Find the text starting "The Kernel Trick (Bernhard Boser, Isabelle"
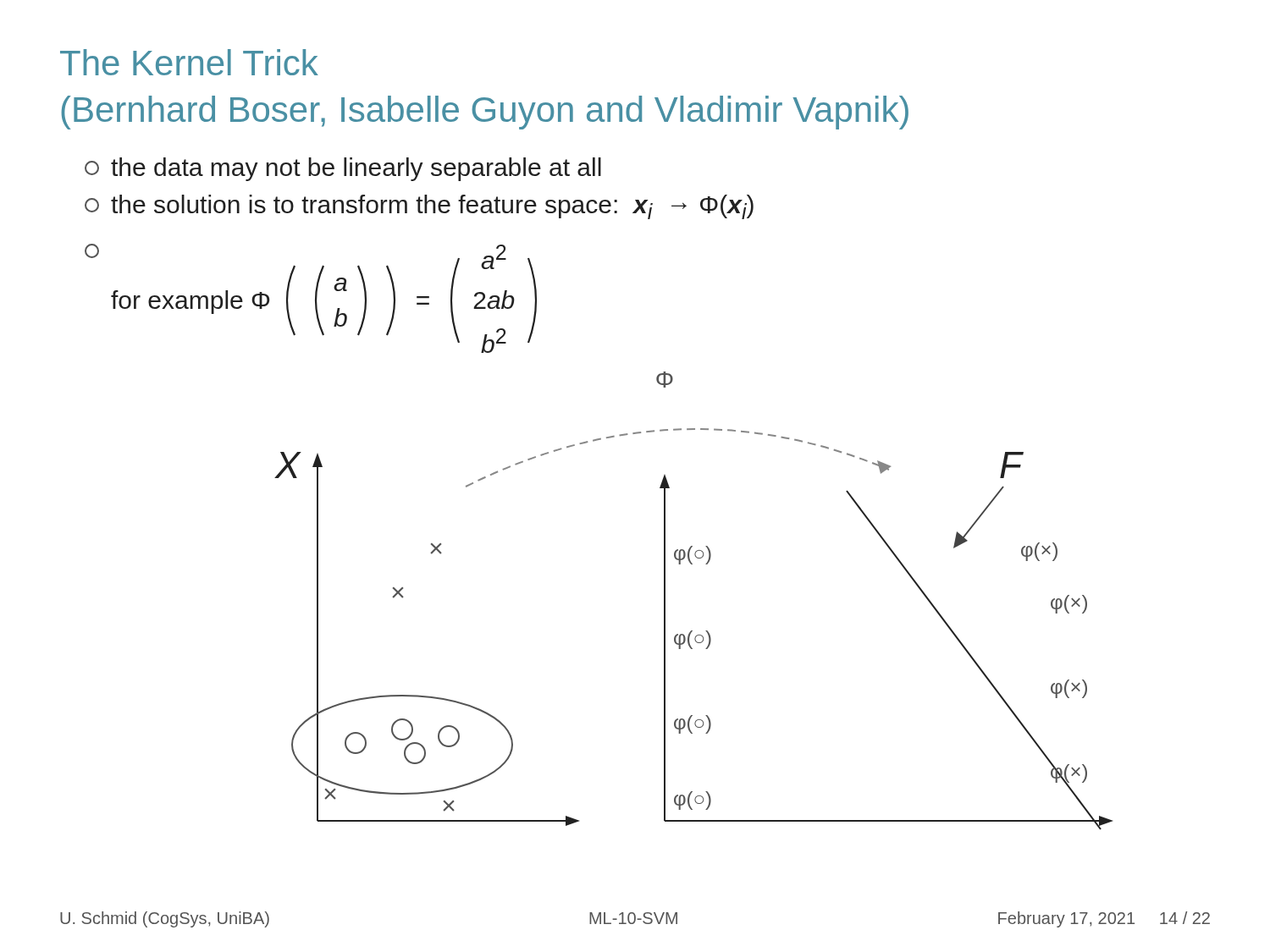This screenshot has width=1270, height=952. 635,87
